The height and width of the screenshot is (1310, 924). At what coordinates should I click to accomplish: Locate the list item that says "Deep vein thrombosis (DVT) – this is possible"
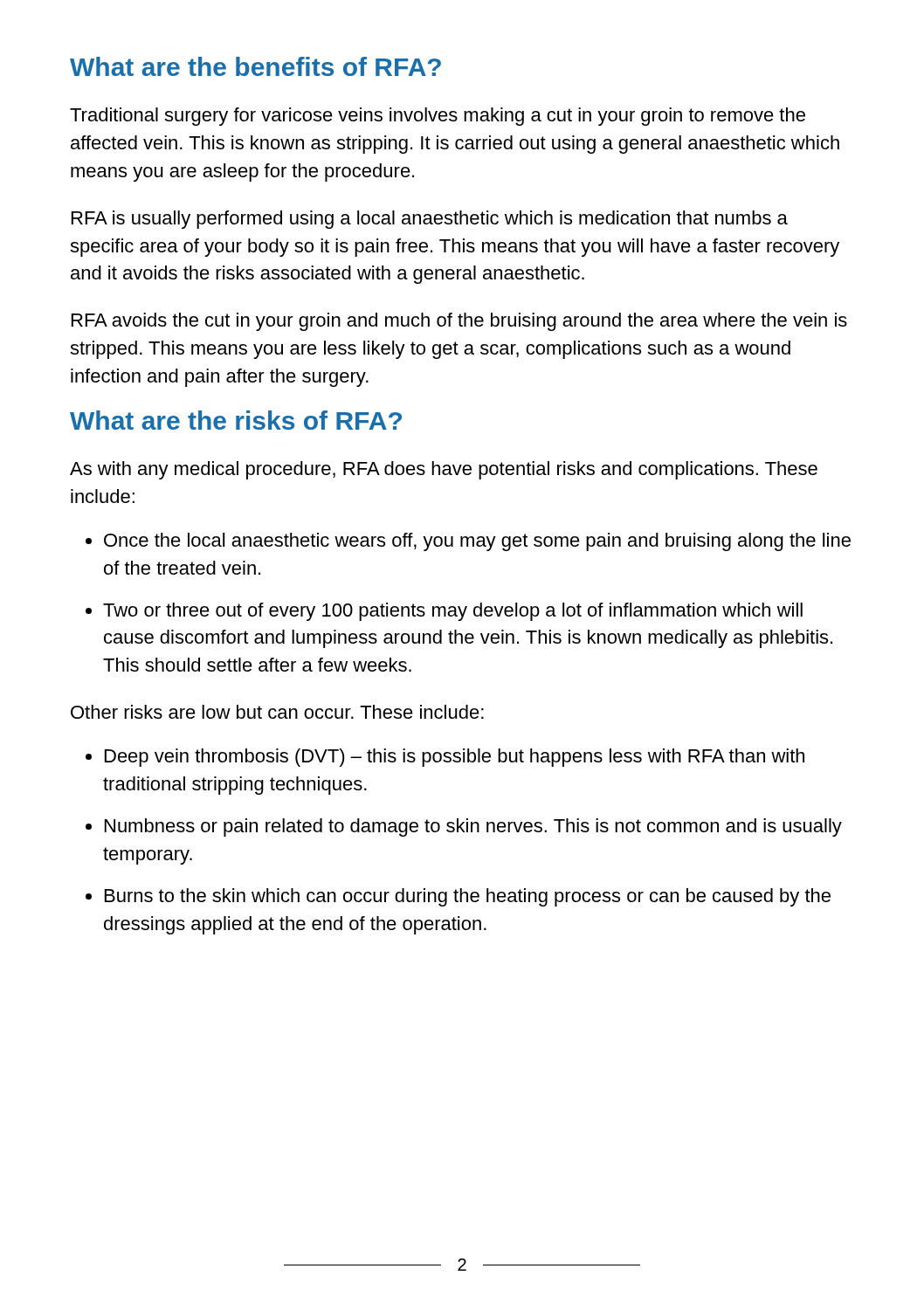click(x=454, y=770)
